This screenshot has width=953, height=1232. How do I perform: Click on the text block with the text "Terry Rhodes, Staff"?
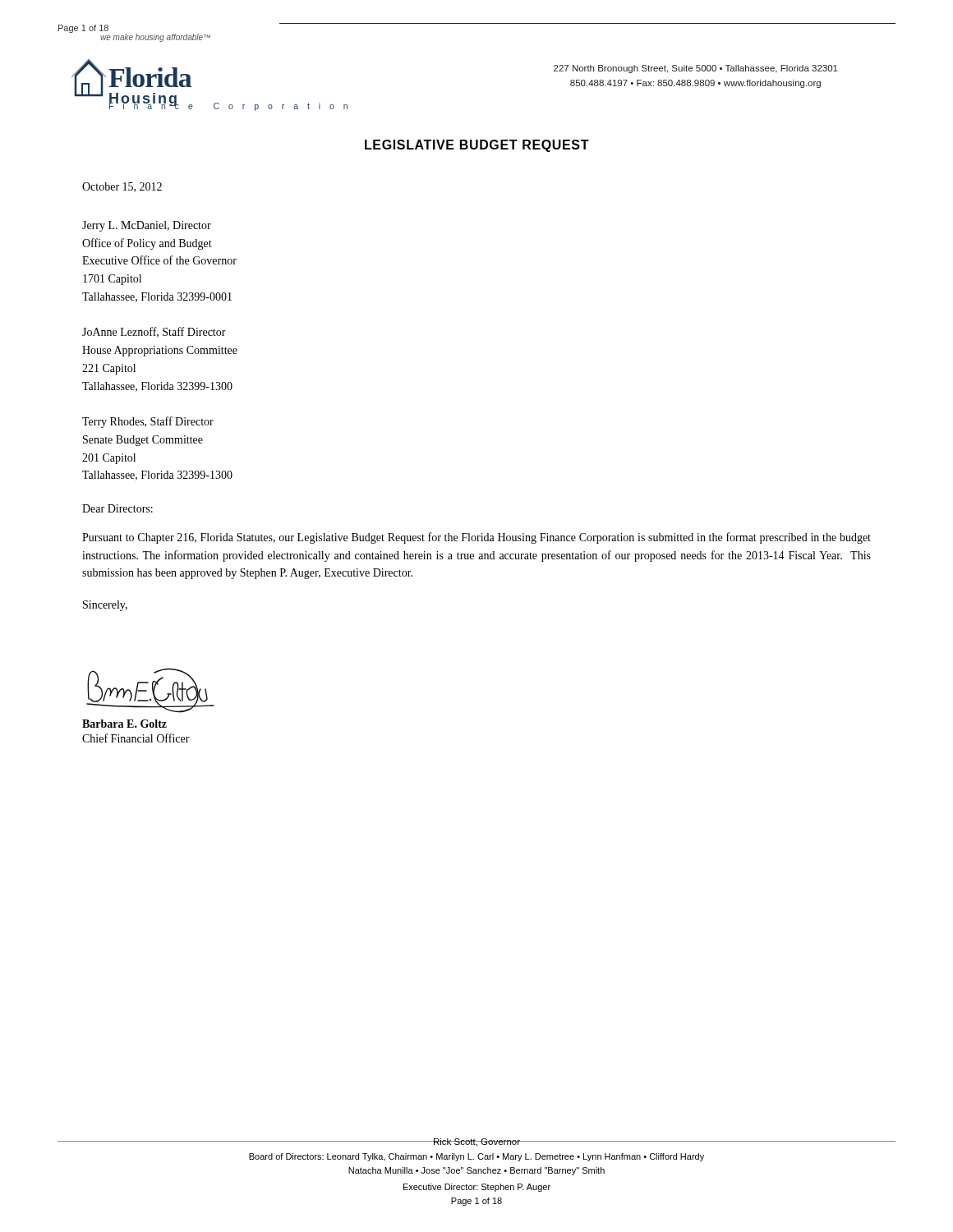[x=157, y=449]
